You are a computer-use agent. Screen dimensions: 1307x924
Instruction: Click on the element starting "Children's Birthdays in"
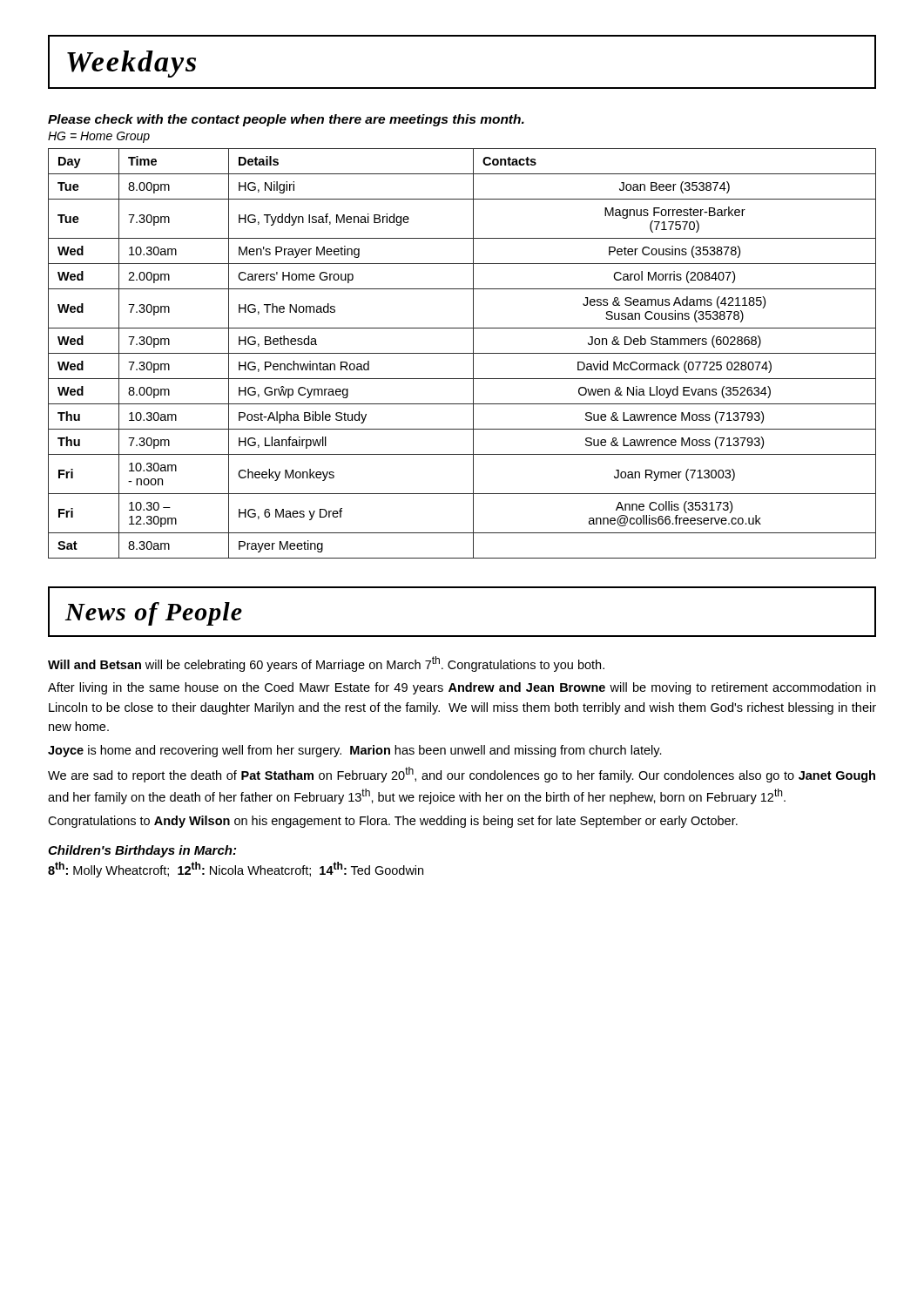coord(142,850)
